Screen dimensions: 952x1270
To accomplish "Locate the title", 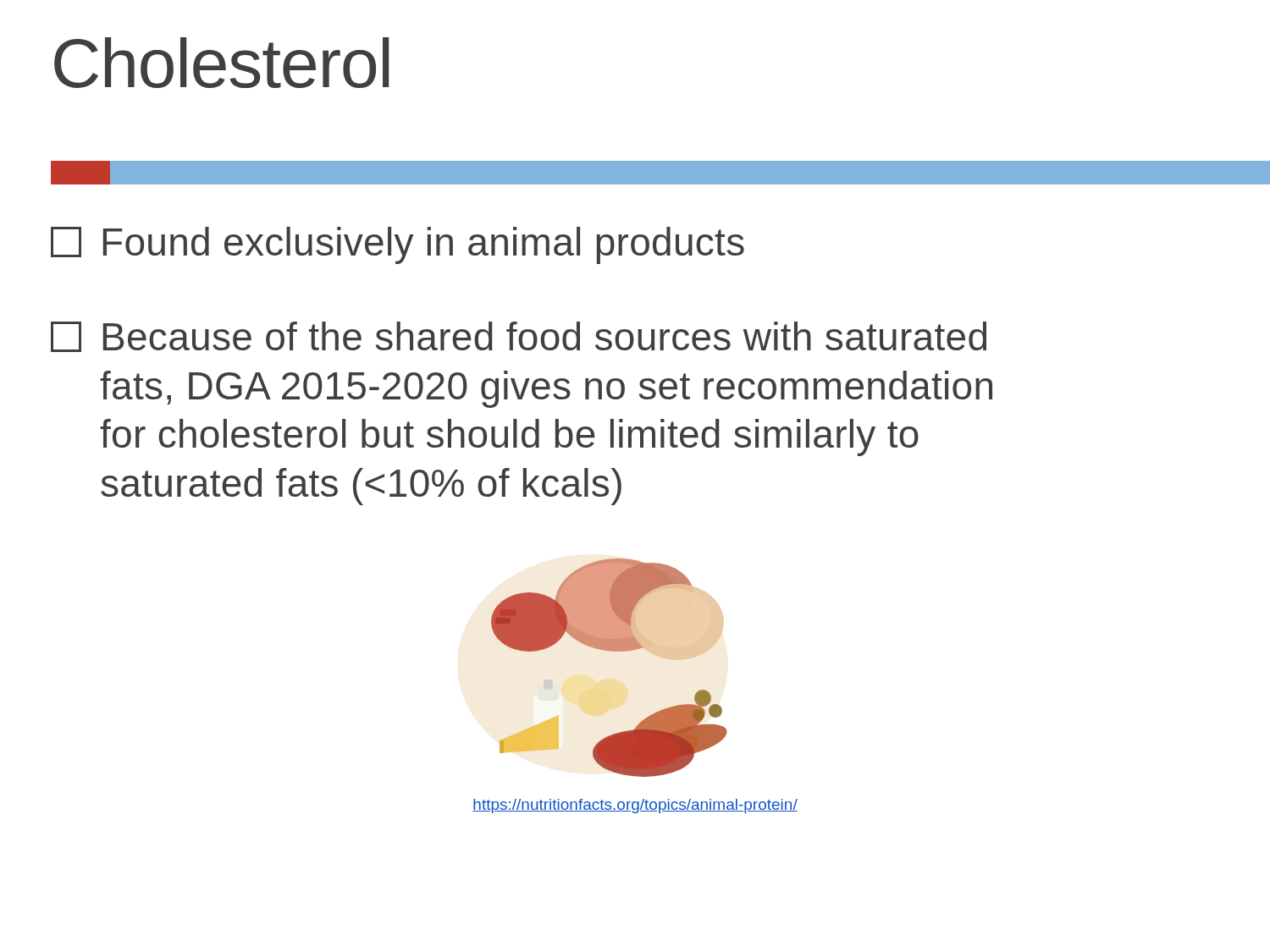I will (222, 63).
